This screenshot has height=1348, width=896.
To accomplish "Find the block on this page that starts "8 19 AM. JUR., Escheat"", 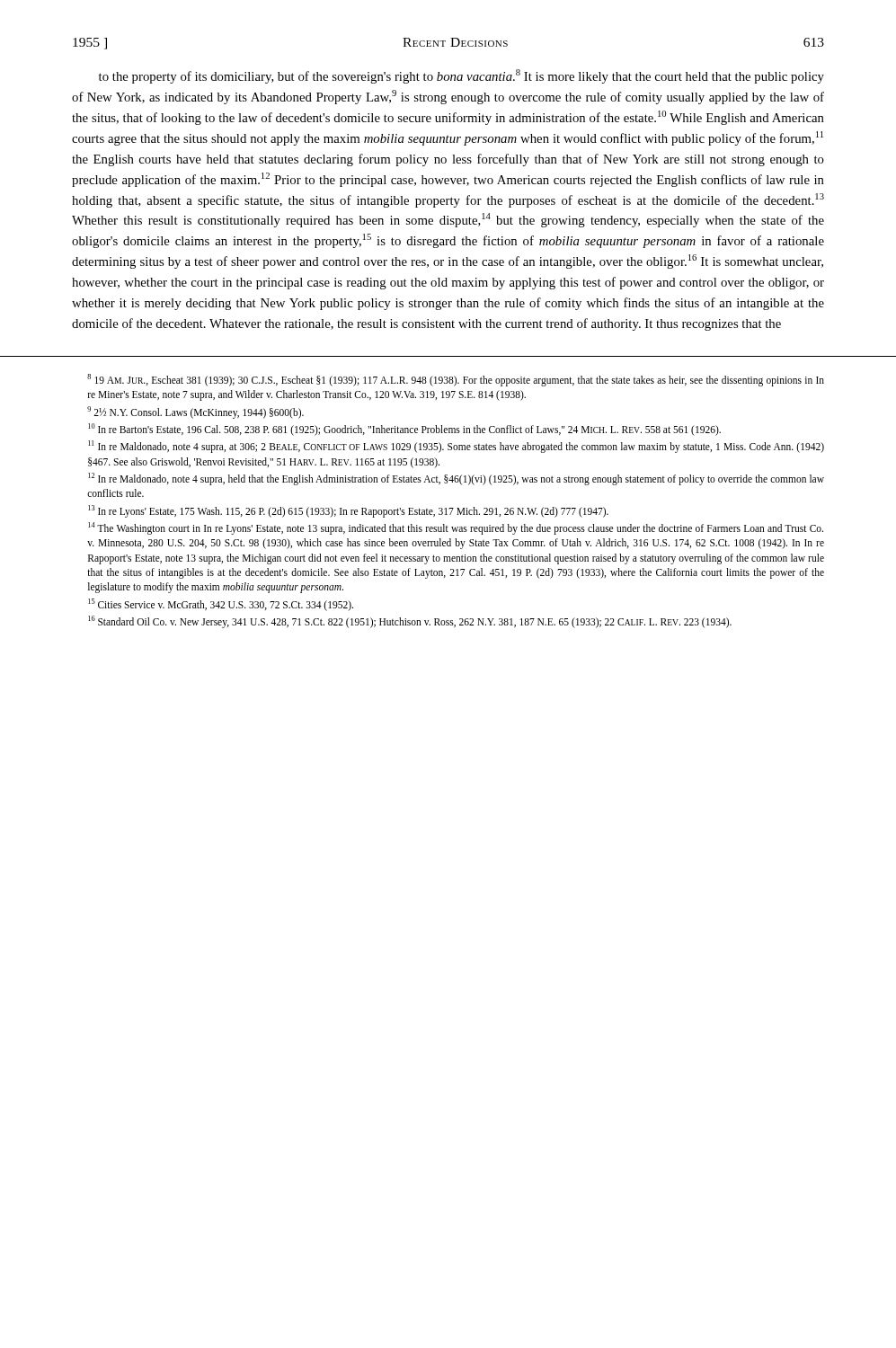I will pos(448,501).
